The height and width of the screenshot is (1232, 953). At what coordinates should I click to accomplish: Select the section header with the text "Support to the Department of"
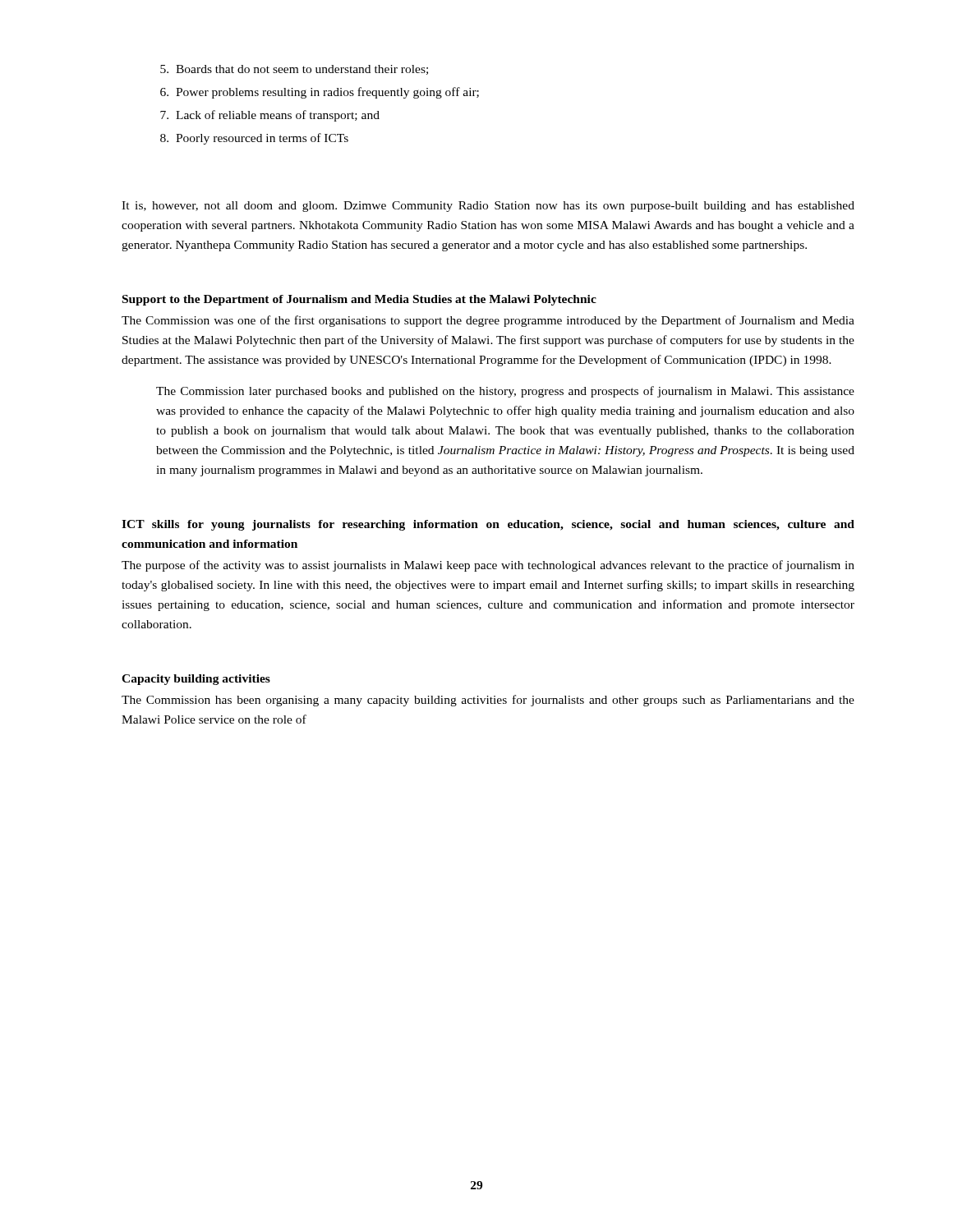[359, 299]
